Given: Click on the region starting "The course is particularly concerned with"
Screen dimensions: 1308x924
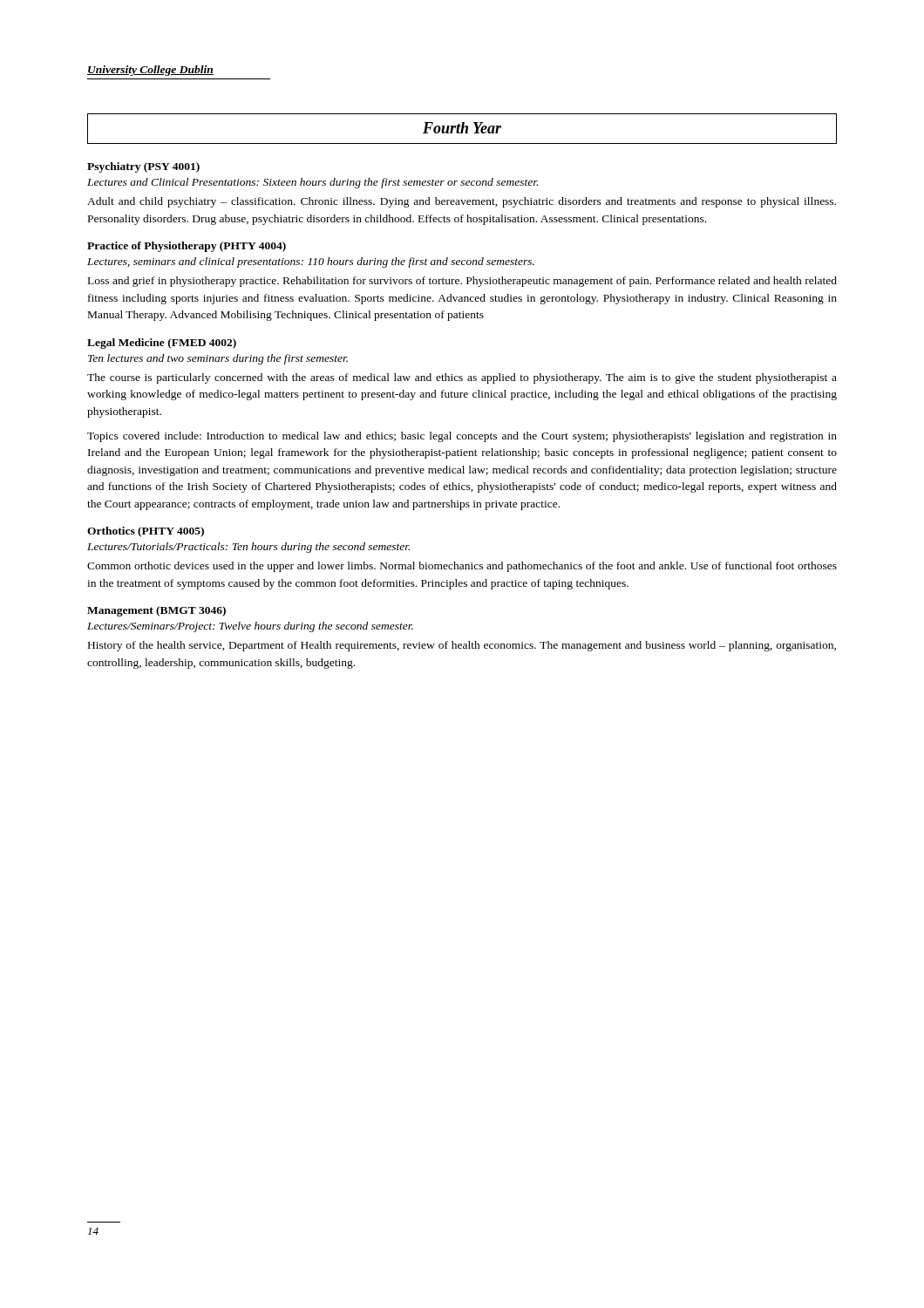Looking at the screenshot, I should [x=462, y=394].
